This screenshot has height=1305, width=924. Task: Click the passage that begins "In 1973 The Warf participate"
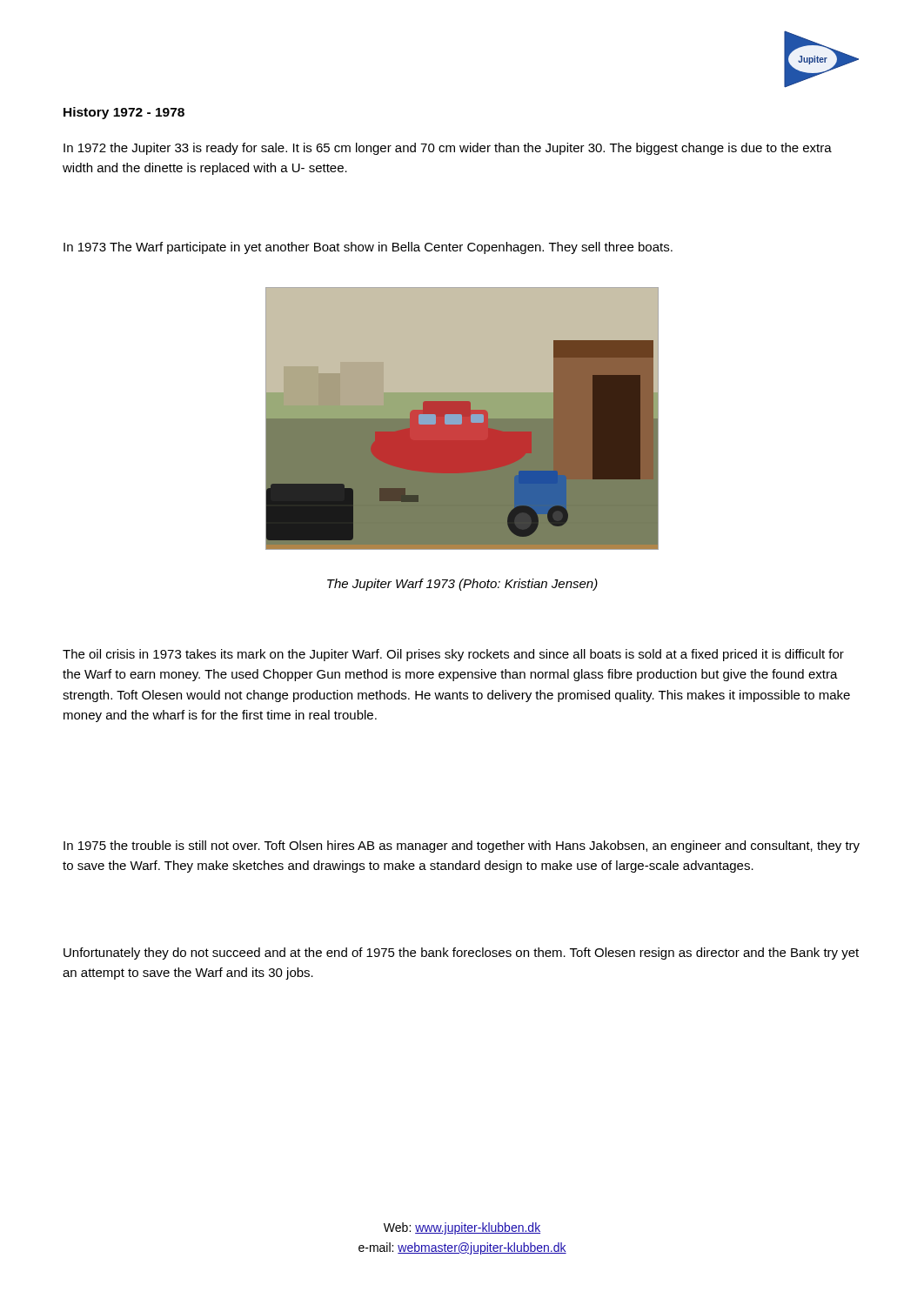pos(368,247)
